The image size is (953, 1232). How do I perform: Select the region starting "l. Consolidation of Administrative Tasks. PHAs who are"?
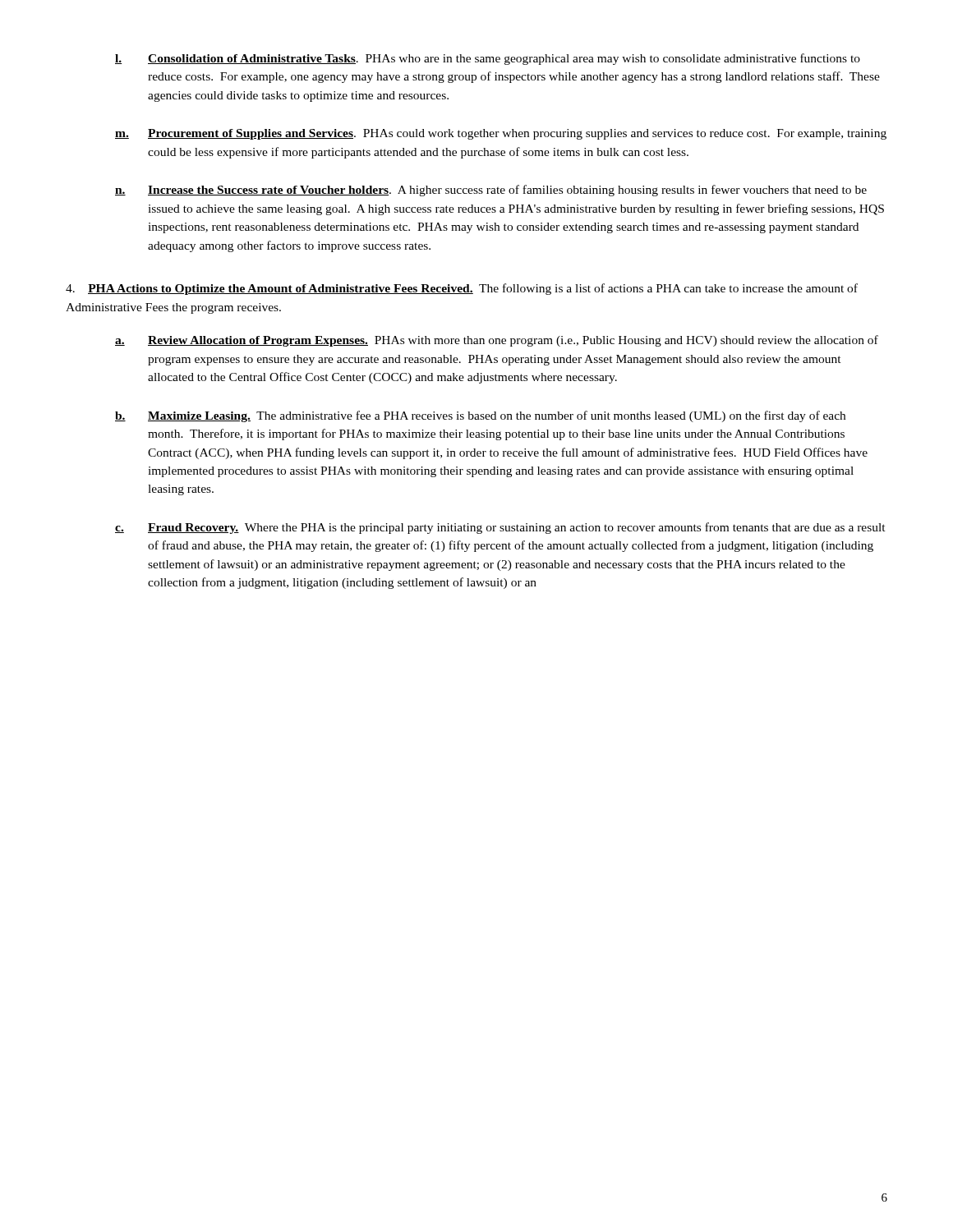[501, 77]
